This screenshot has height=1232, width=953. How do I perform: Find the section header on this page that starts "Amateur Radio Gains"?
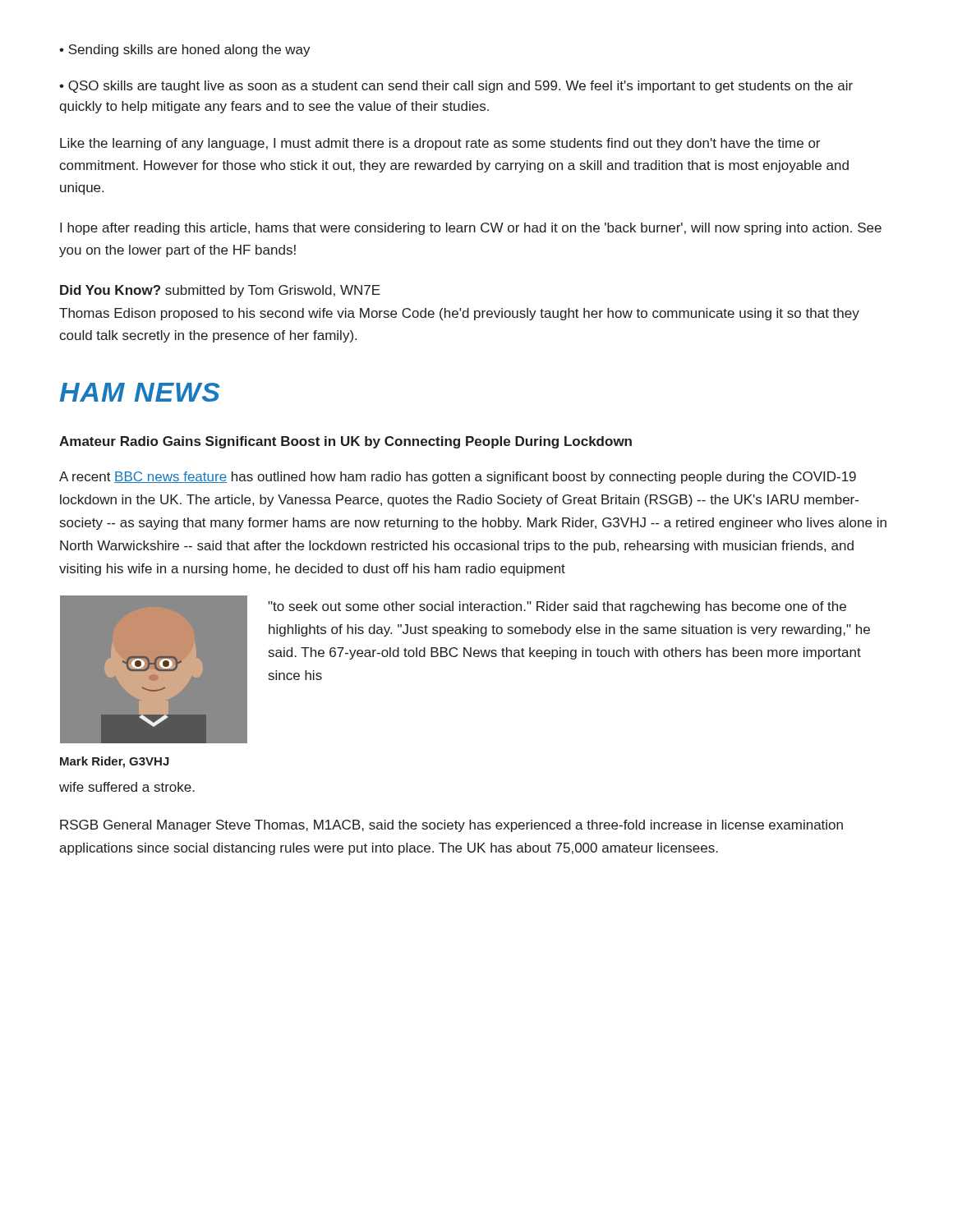346,441
